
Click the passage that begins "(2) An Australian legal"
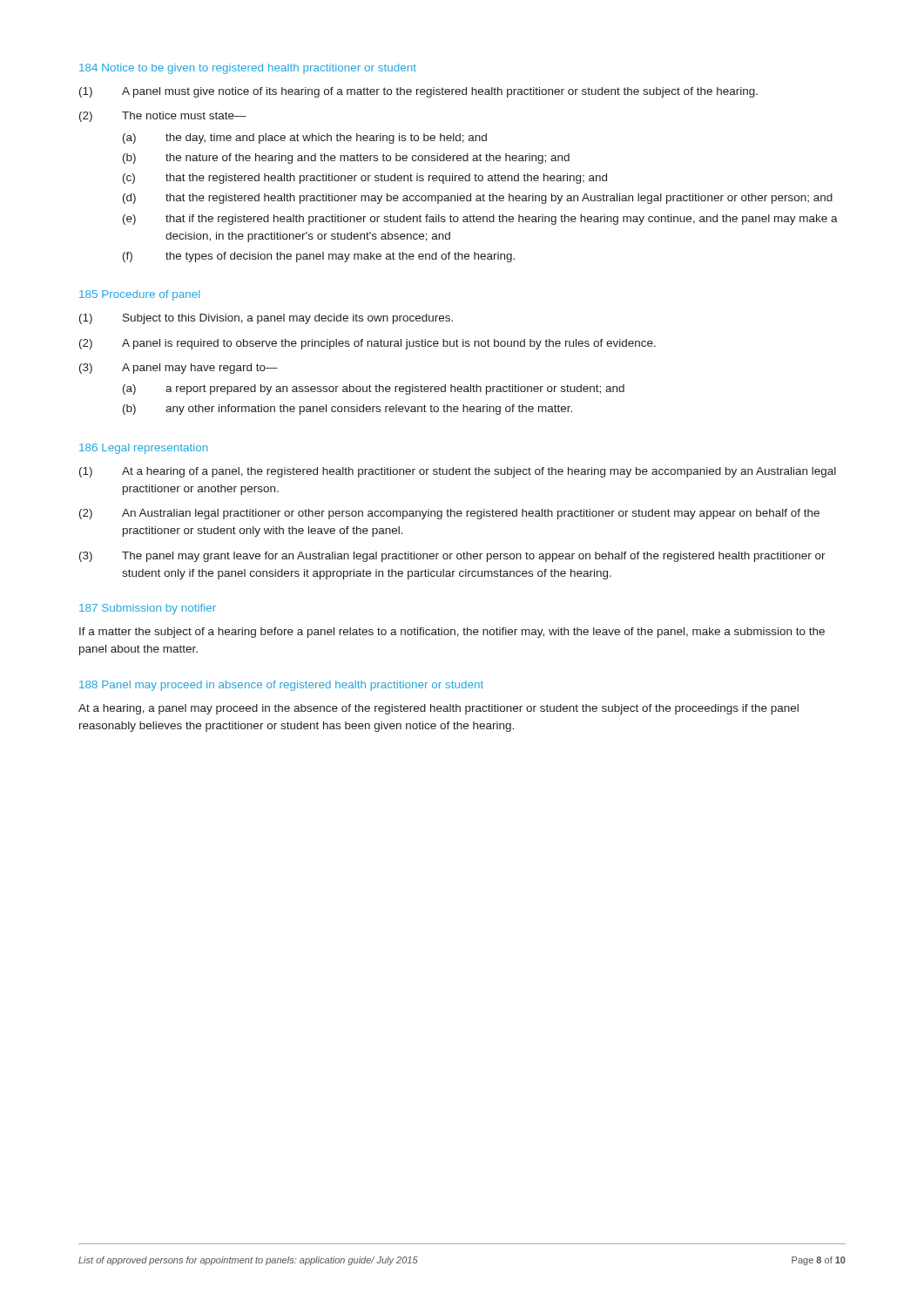pos(462,522)
